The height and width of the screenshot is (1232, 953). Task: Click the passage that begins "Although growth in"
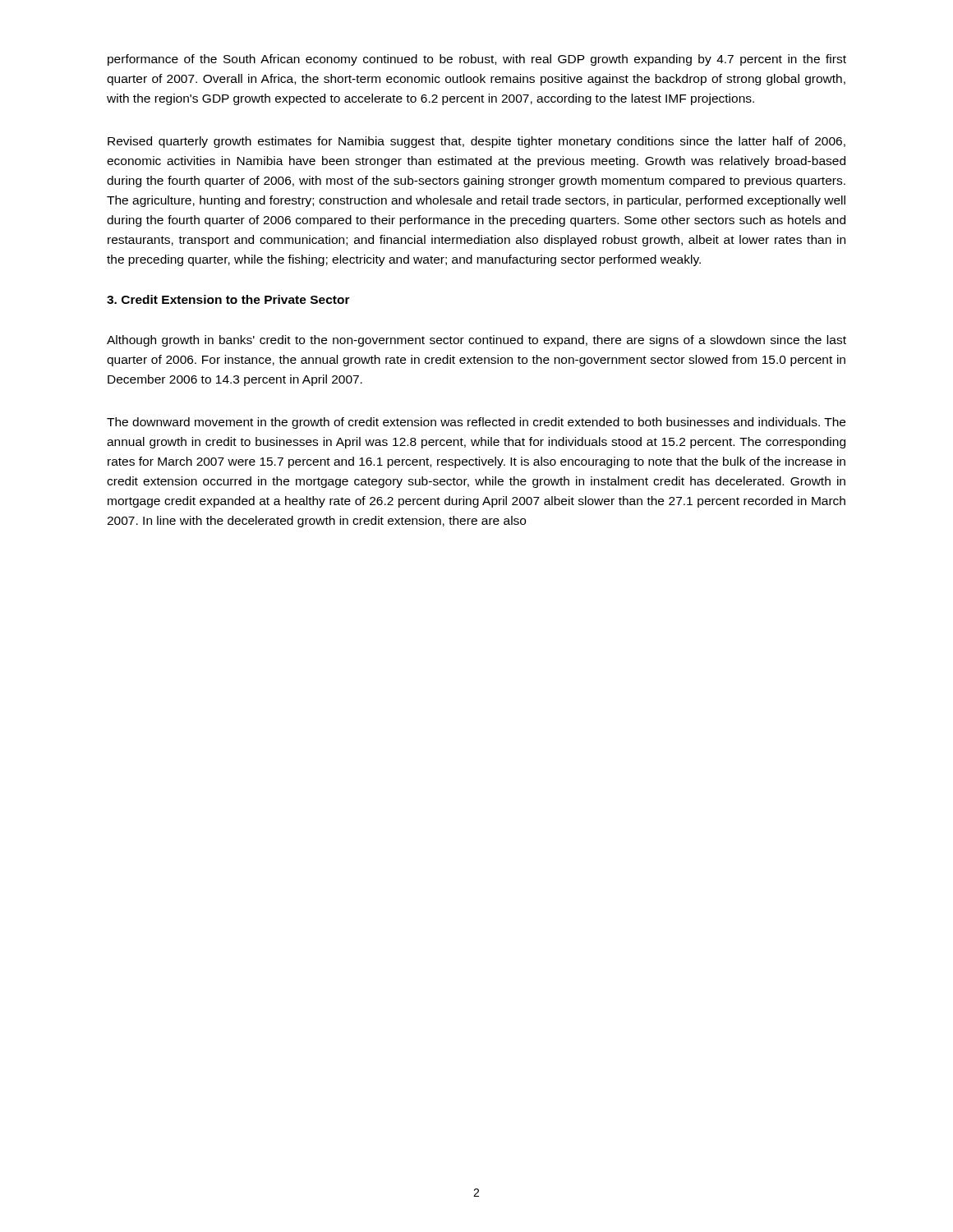coord(476,359)
